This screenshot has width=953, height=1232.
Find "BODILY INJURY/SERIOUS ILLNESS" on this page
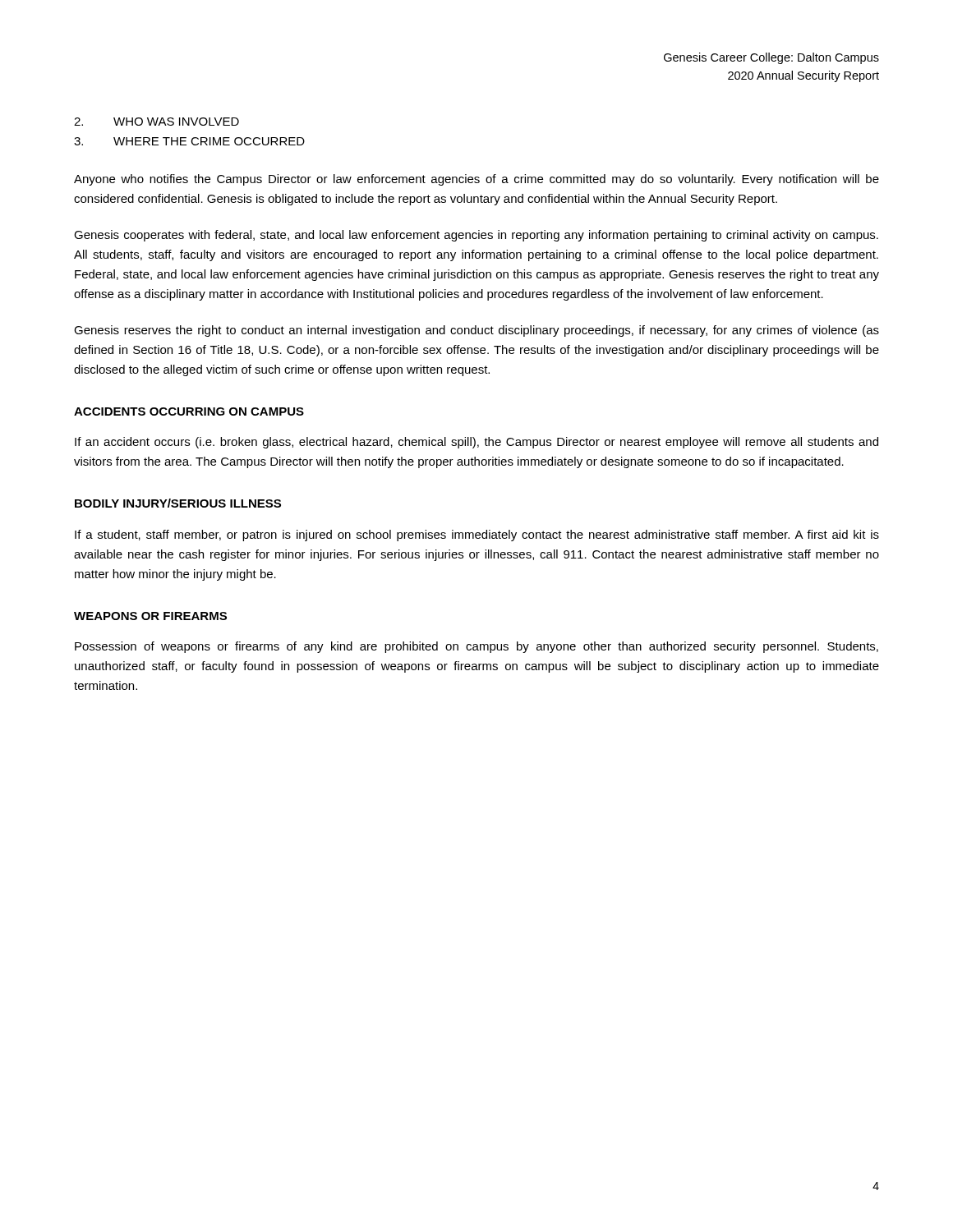pos(178,503)
